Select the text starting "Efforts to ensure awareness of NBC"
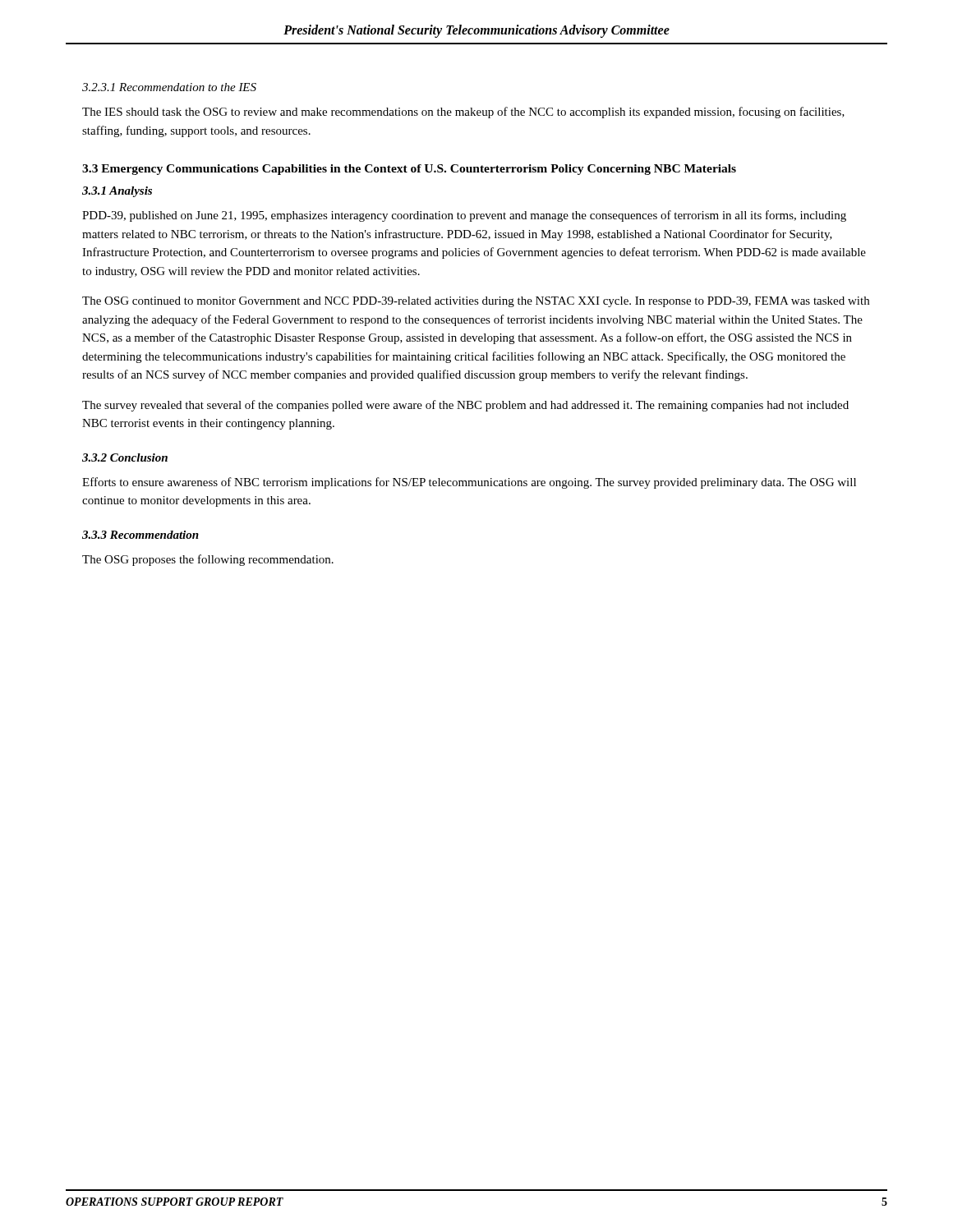This screenshot has height=1232, width=953. tap(469, 491)
